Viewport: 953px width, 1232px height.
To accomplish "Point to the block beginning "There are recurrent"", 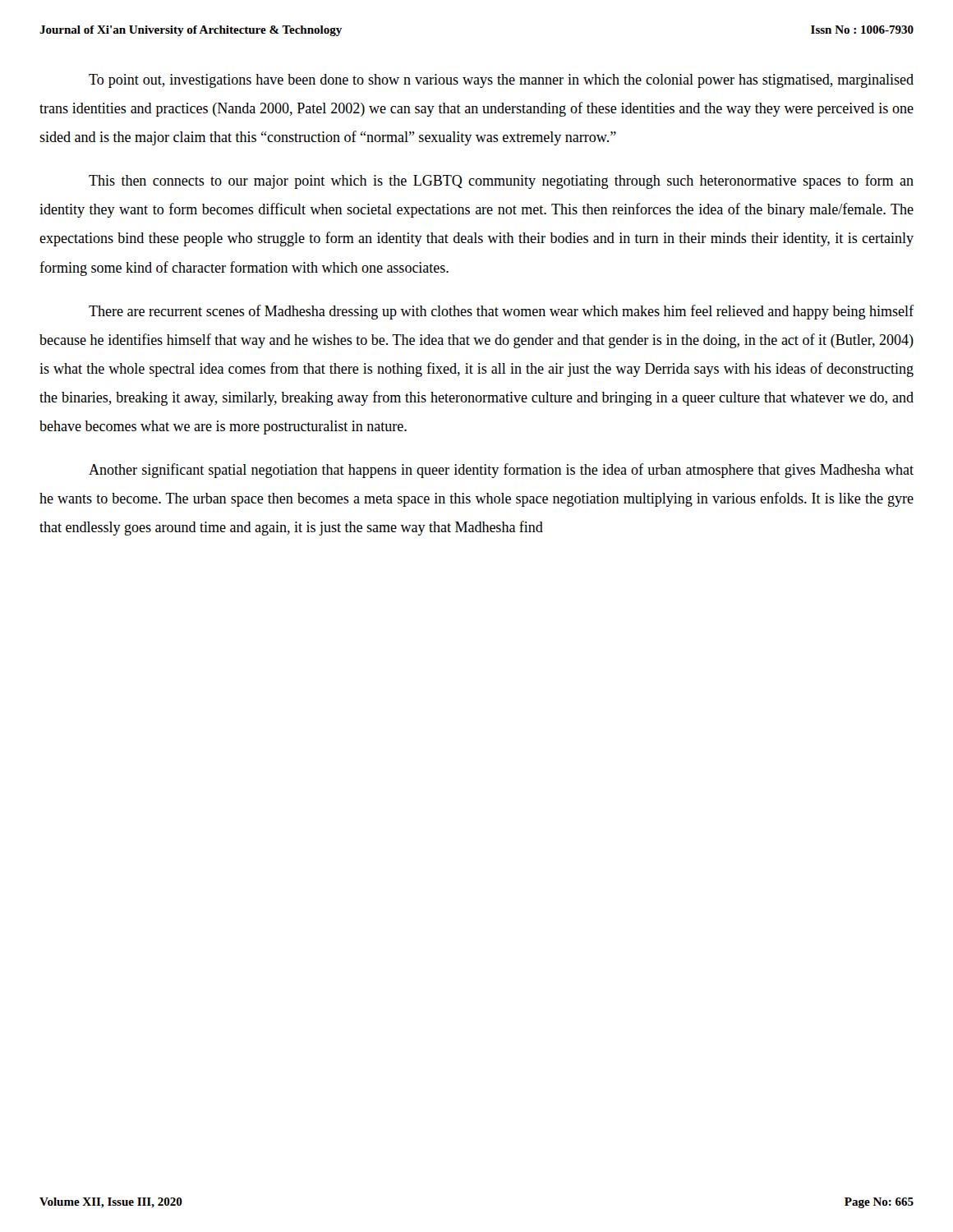I will 476,369.
